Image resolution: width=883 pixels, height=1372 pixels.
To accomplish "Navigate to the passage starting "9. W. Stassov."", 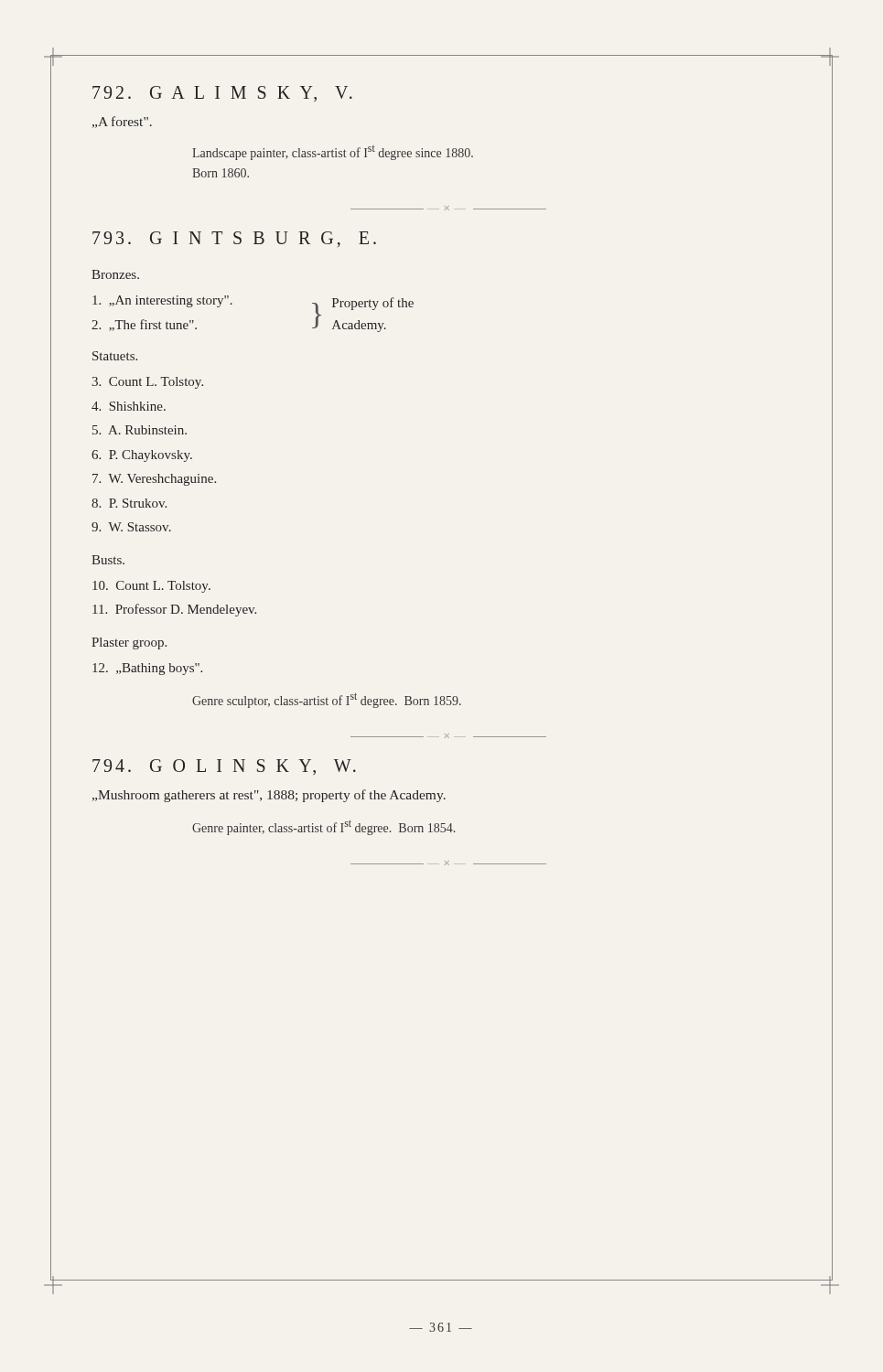I will pyautogui.click(x=131, y=527).
